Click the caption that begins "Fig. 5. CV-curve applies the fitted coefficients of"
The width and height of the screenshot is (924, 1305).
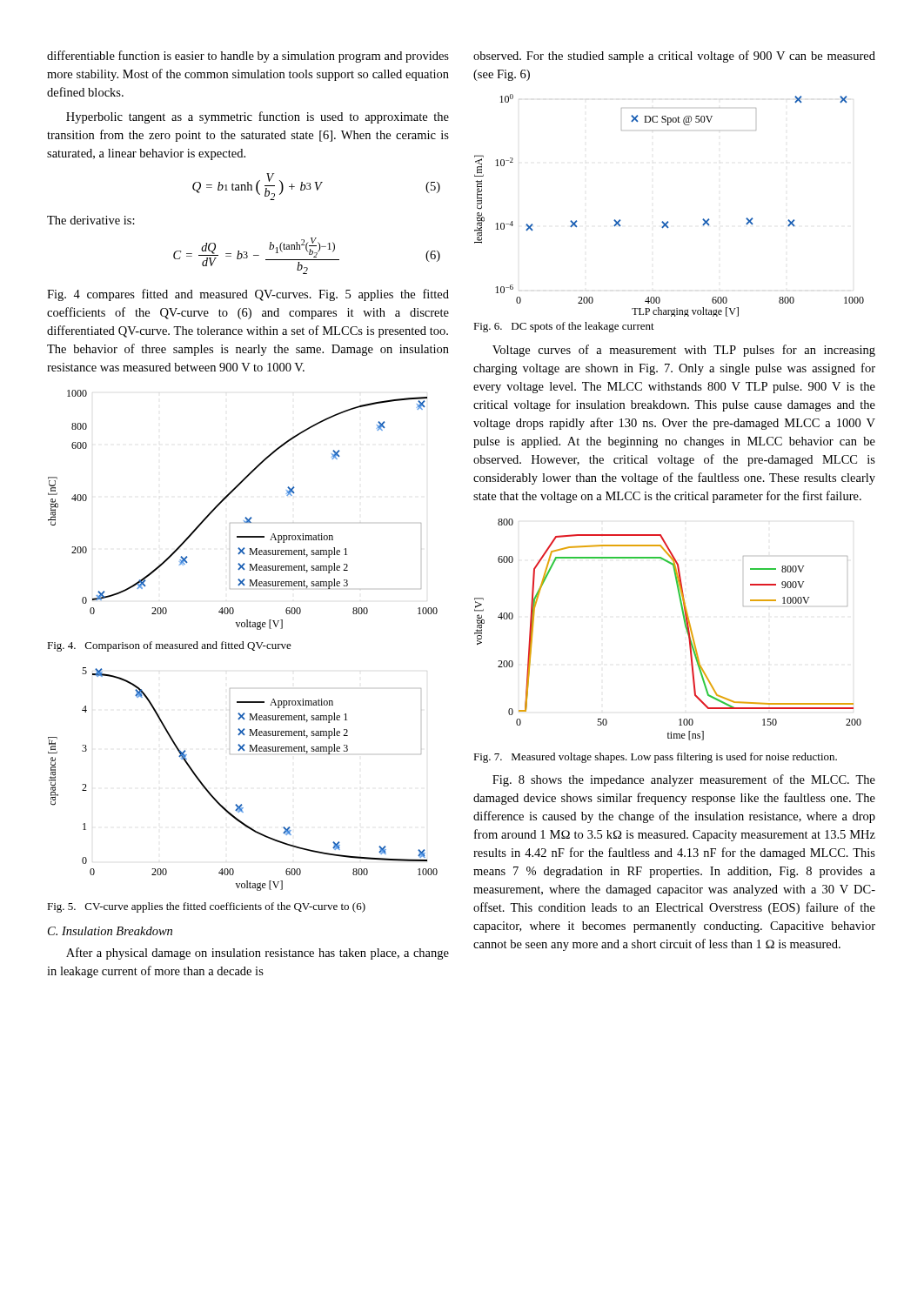[x=248, y=906]
